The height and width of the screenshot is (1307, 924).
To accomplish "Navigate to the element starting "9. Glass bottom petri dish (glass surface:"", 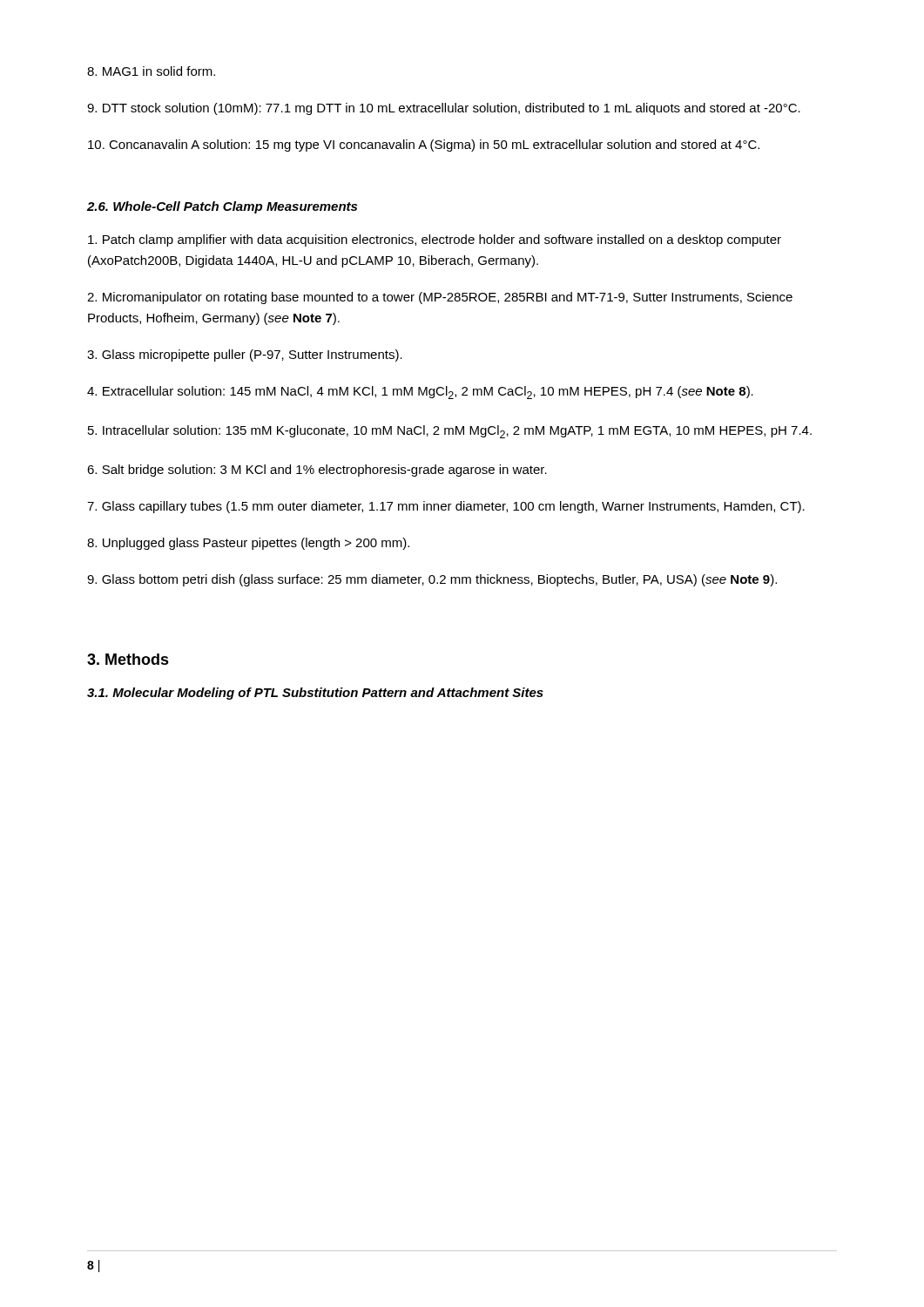I will [x=433, y=579].
